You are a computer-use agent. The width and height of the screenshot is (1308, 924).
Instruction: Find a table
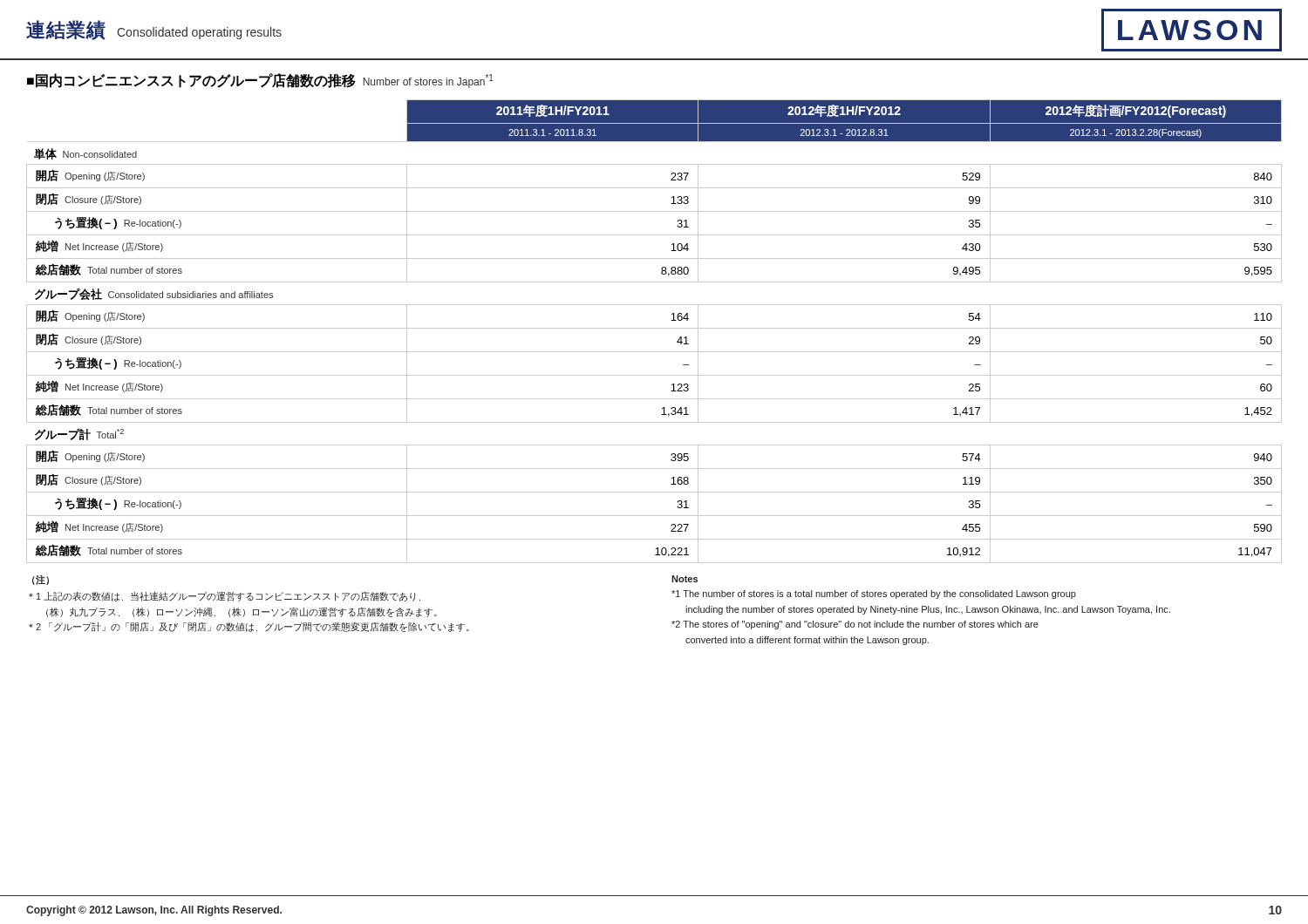[x=654, y=331]
